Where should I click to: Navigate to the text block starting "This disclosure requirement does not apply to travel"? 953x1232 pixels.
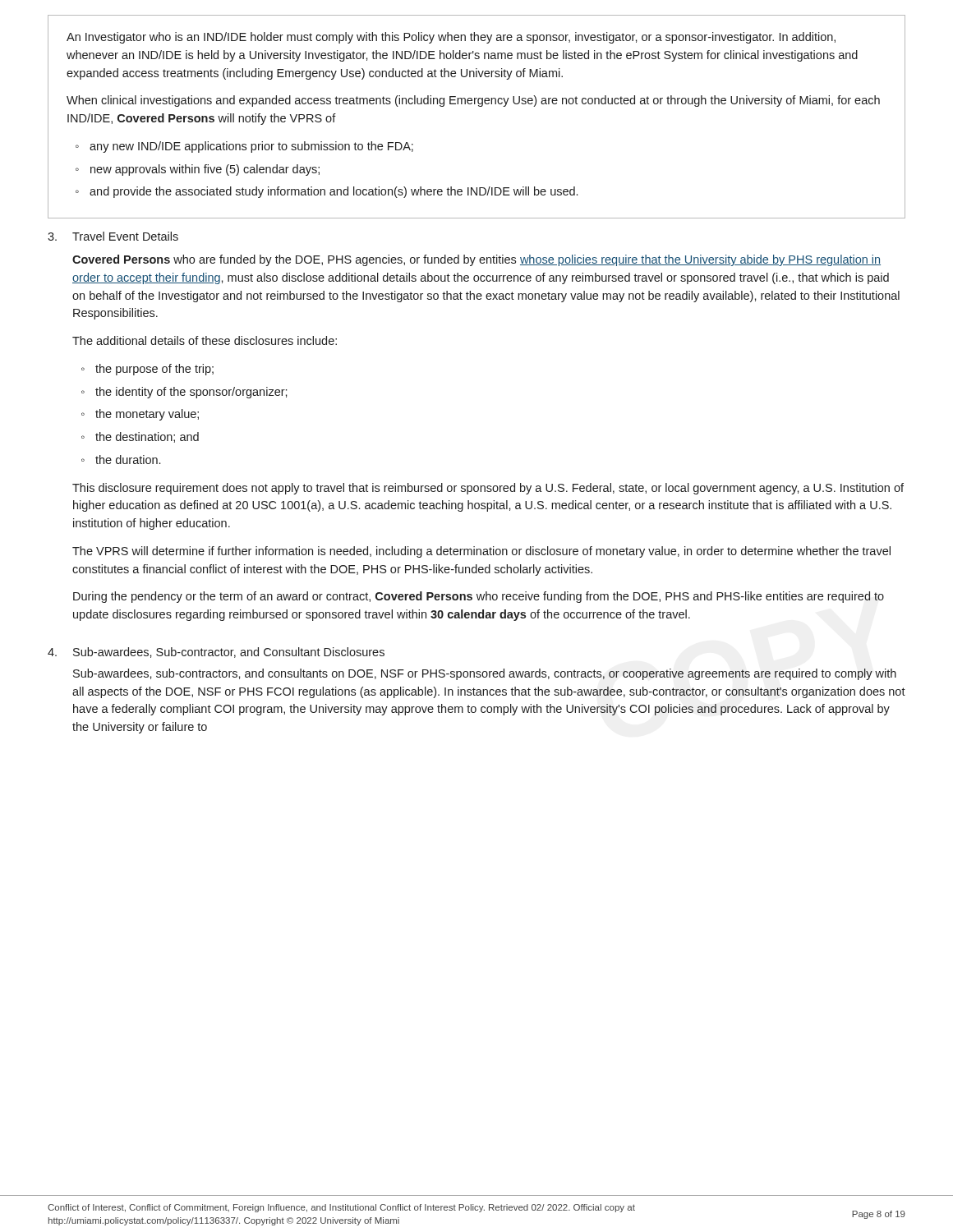(489, 506)
